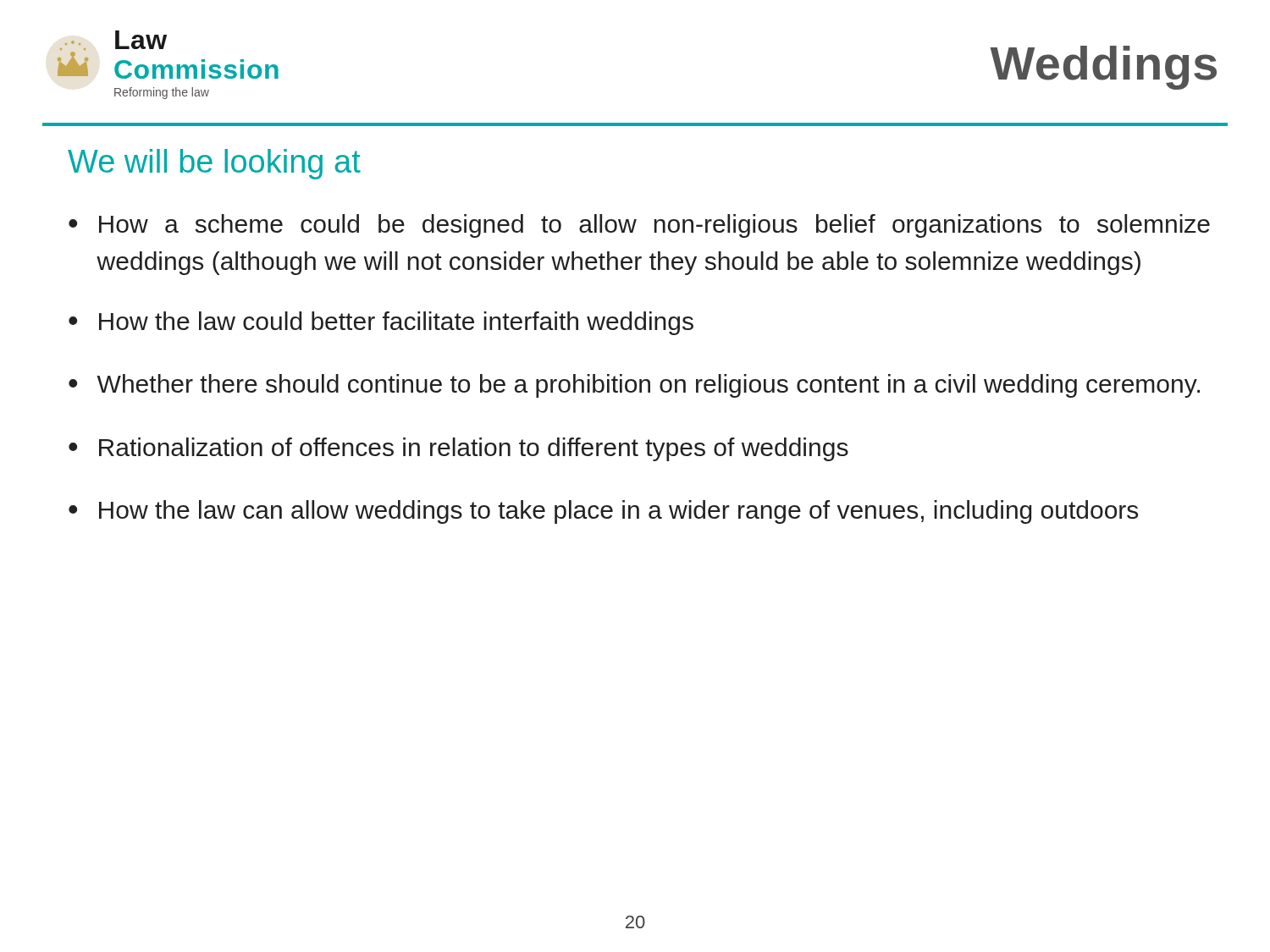Click on the list item that says "• How a scheme could"
Image resolution: width=1270 pixels, height=952 pixels.
(639, 242)
